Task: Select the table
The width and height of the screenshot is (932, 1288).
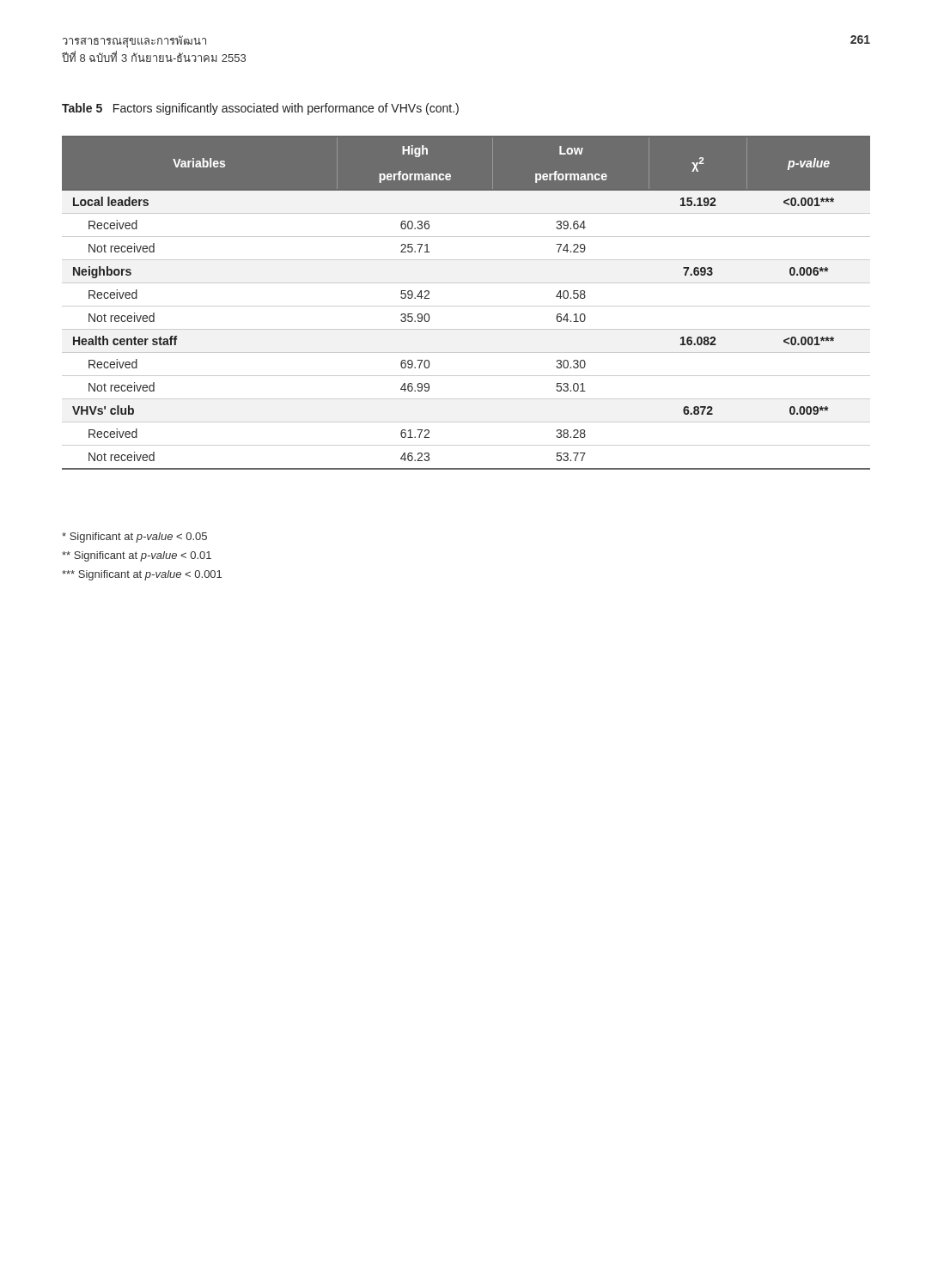Action: pyautogui.click(x=466, y=303)
